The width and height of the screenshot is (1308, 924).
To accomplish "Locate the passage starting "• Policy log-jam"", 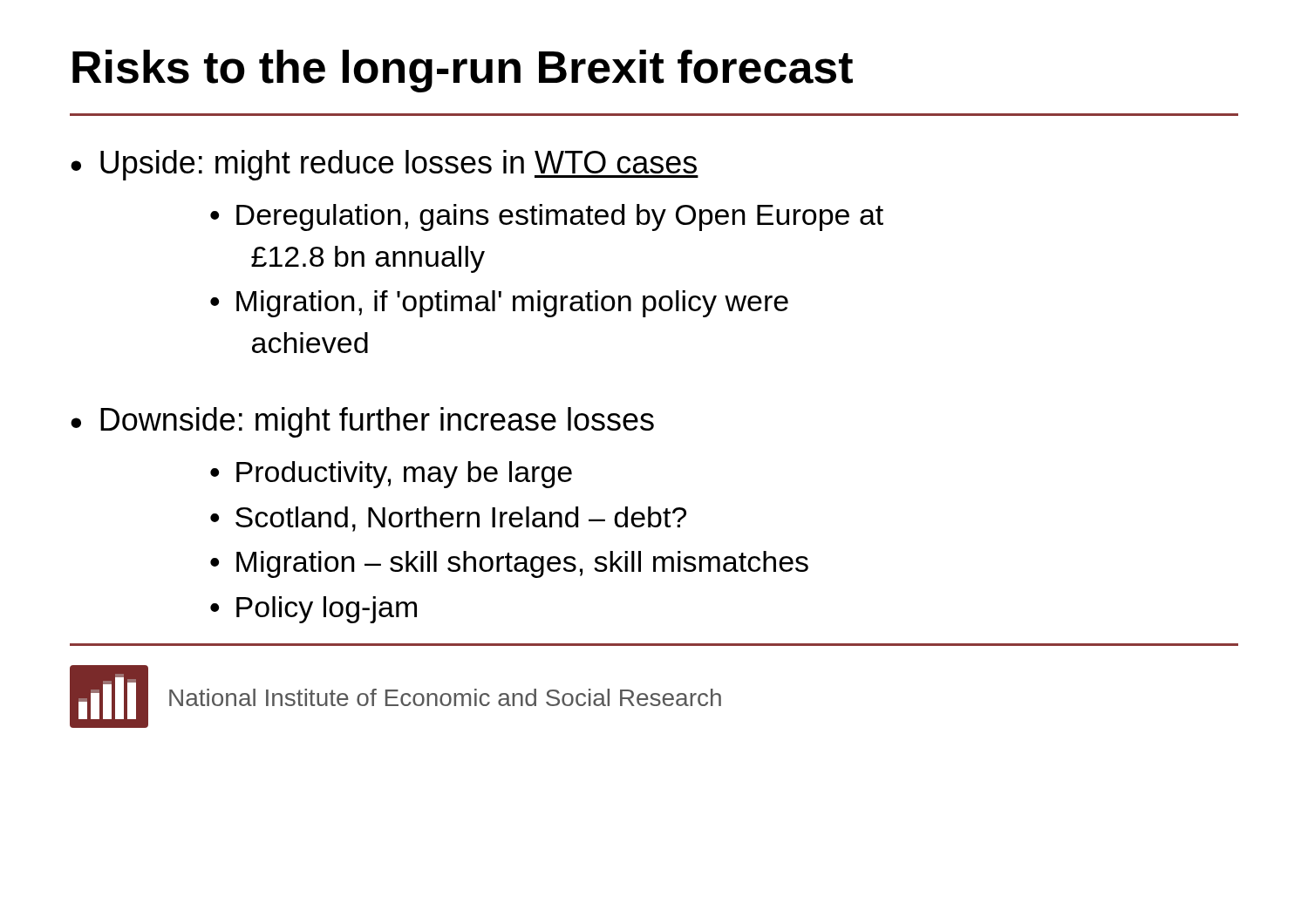I will click(x=314, y=607).
